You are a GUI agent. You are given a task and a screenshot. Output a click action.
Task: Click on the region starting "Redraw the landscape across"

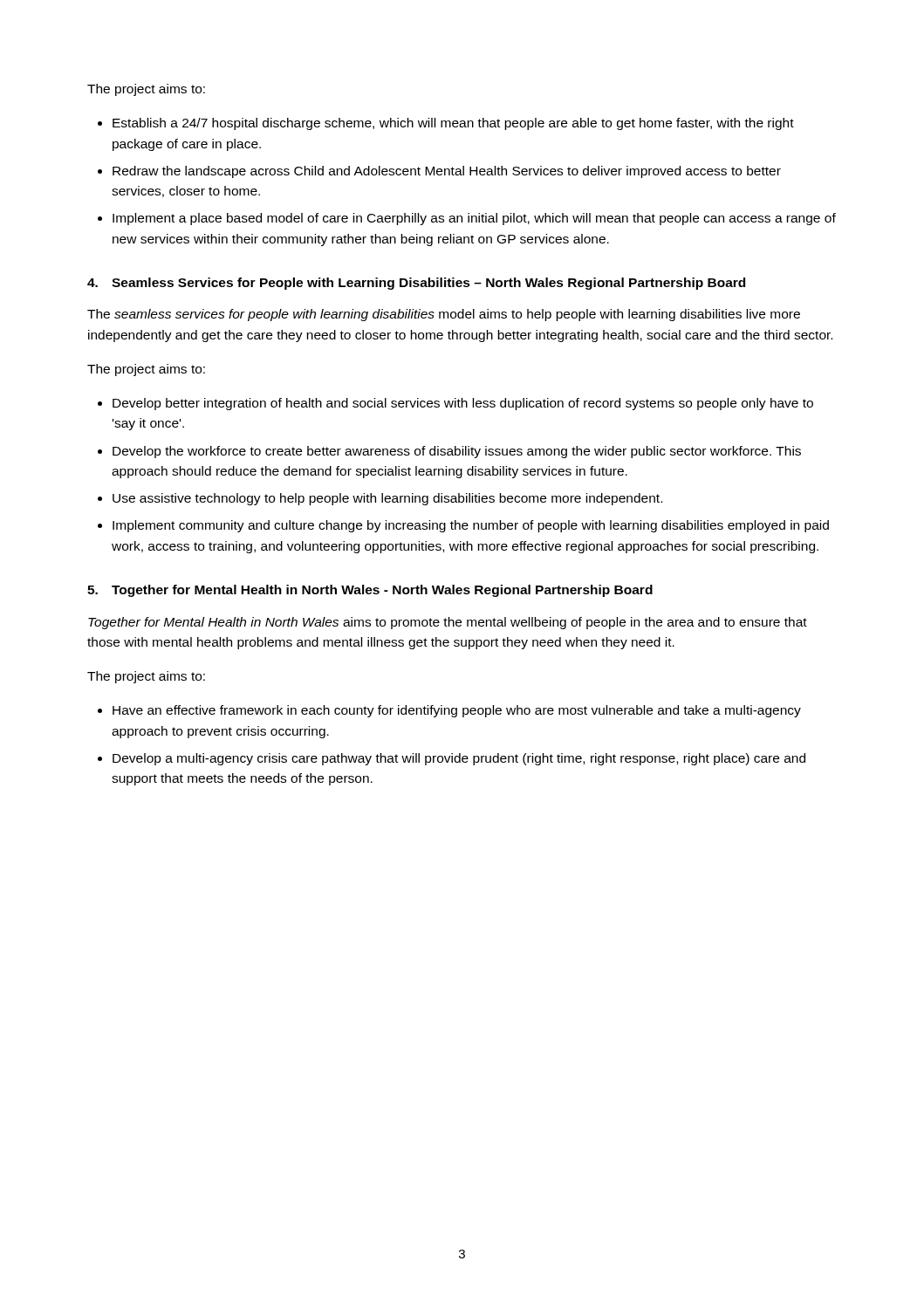coord(474,181)
